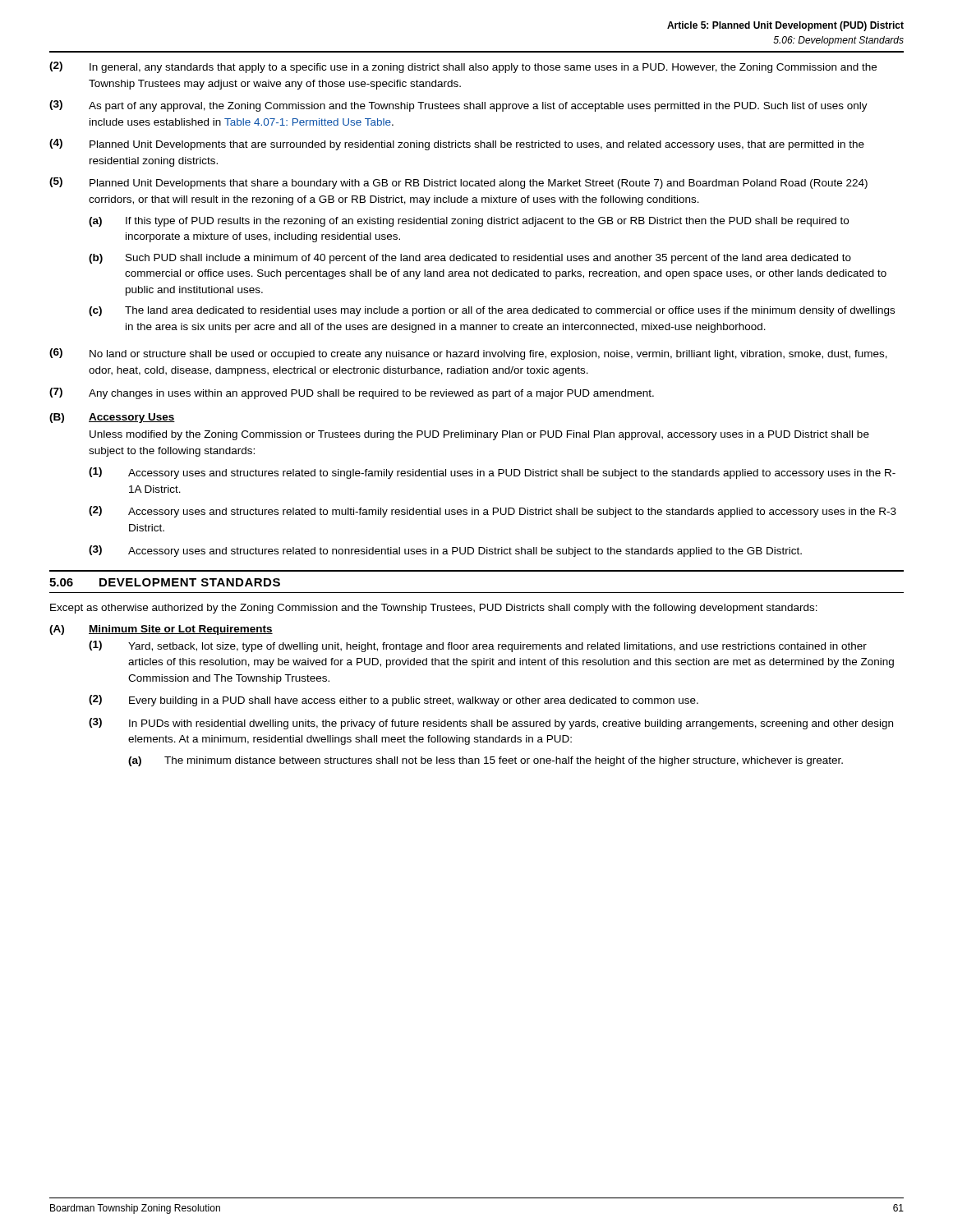Screen dimensions: 1232x953
Task: Click the passage that begins "(6) No land or structure shall"
Action: click(x=476, y=362)
